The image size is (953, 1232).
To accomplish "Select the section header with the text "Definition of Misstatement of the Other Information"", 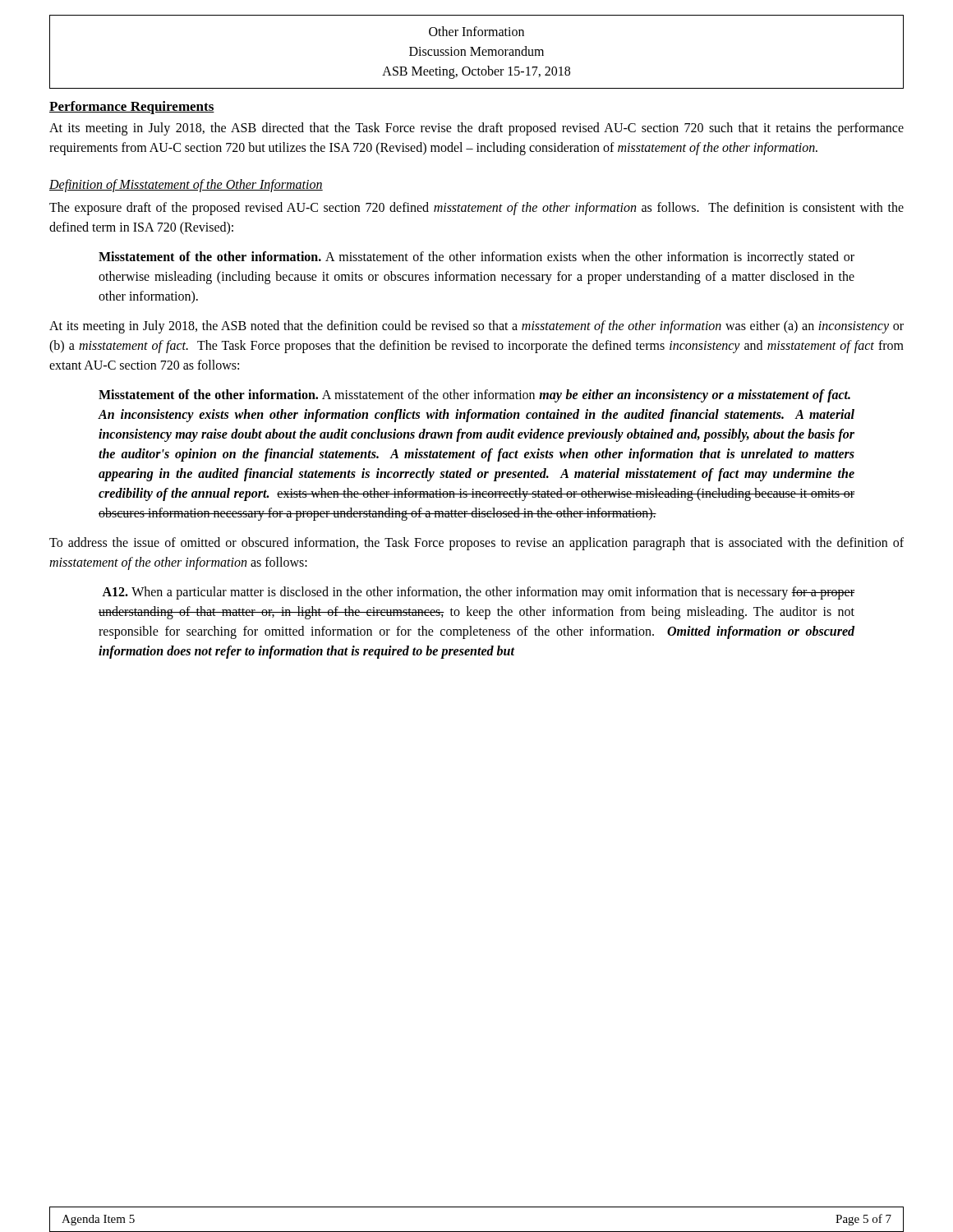I will pyautogui.click(x=186, y=184).
